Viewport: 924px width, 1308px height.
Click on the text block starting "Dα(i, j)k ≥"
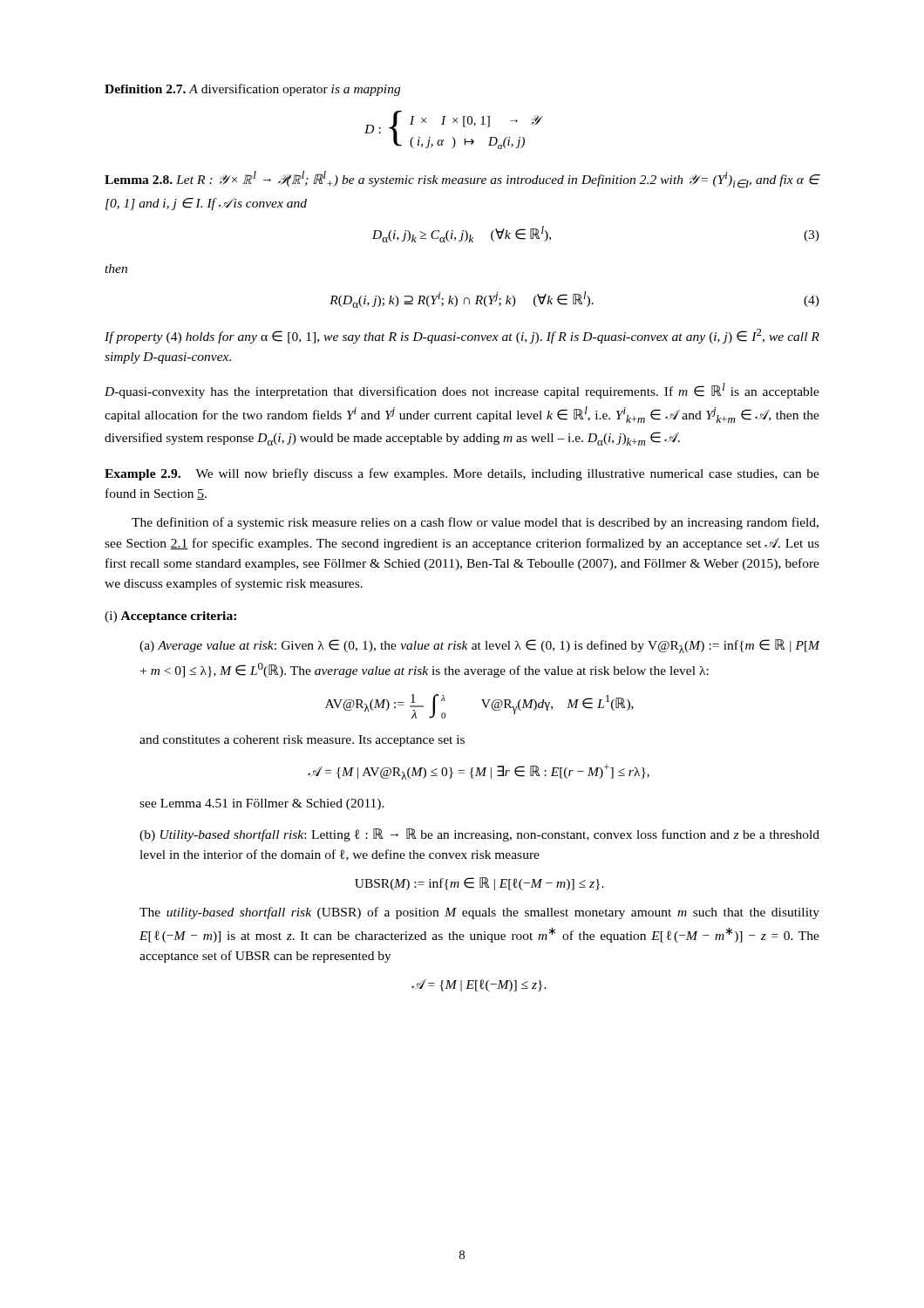click(x=423, y=233)
